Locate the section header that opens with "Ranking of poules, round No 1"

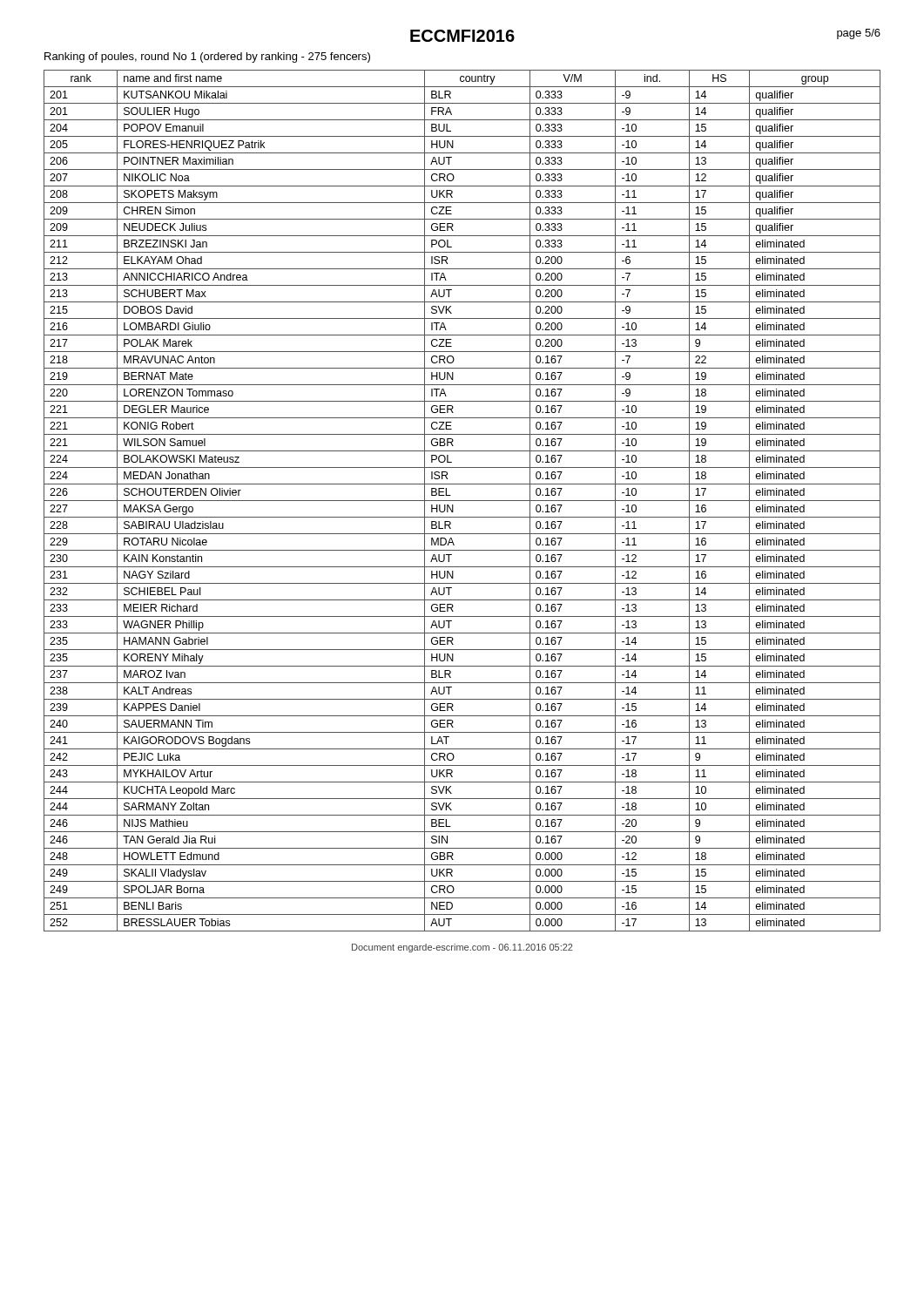207,56
